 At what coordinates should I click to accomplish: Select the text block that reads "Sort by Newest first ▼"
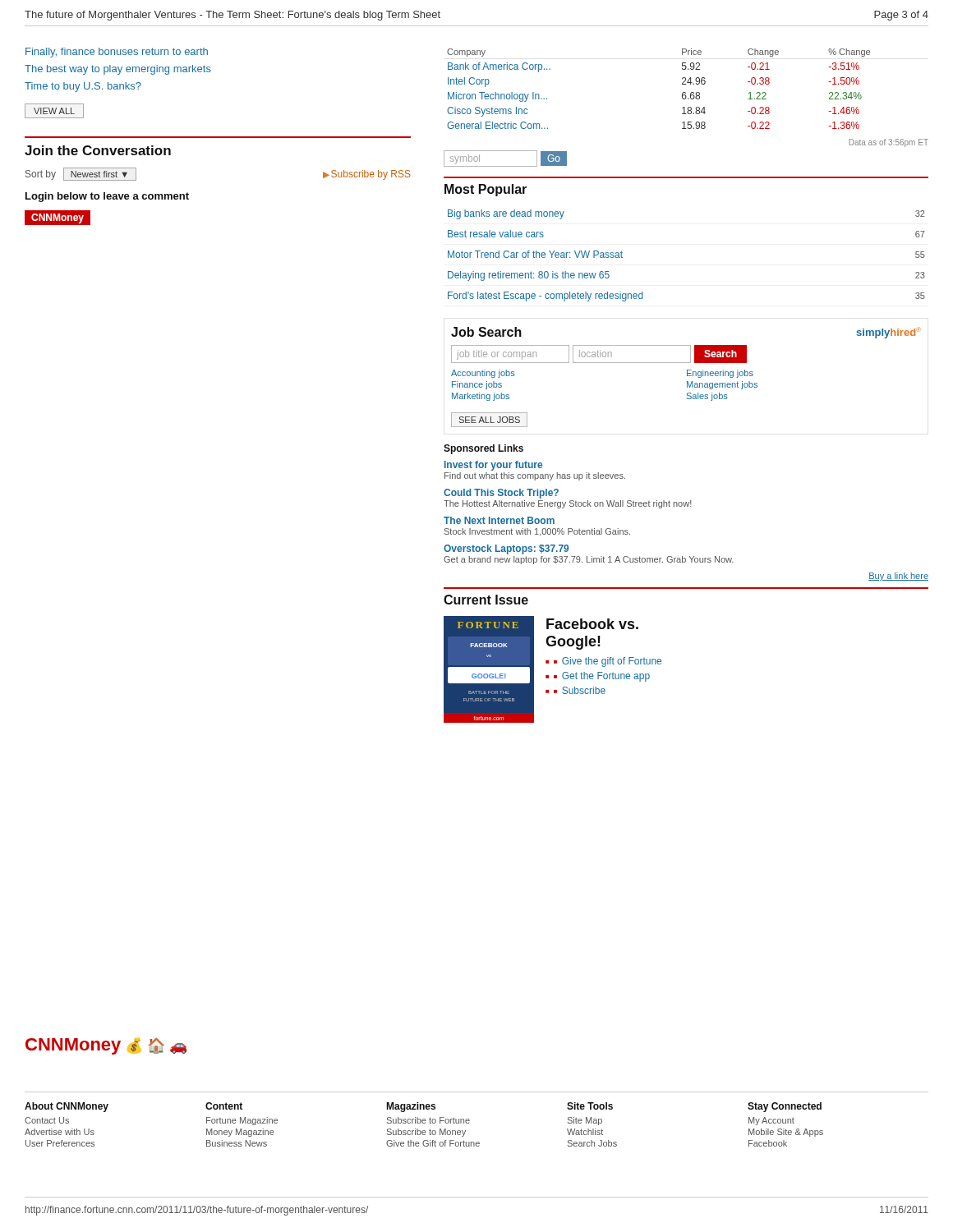point(100,173)
